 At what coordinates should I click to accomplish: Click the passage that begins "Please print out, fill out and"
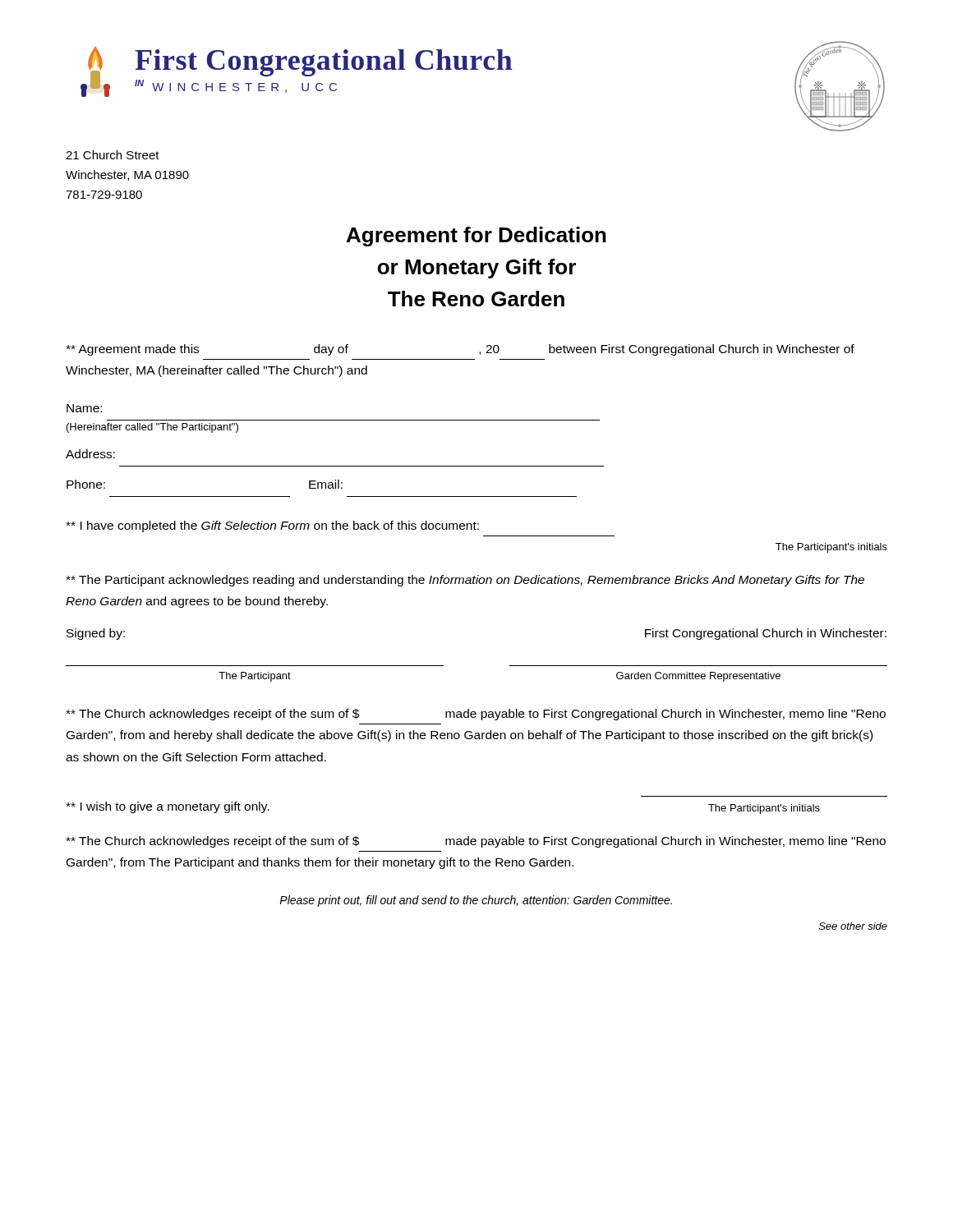click(476, 900)
